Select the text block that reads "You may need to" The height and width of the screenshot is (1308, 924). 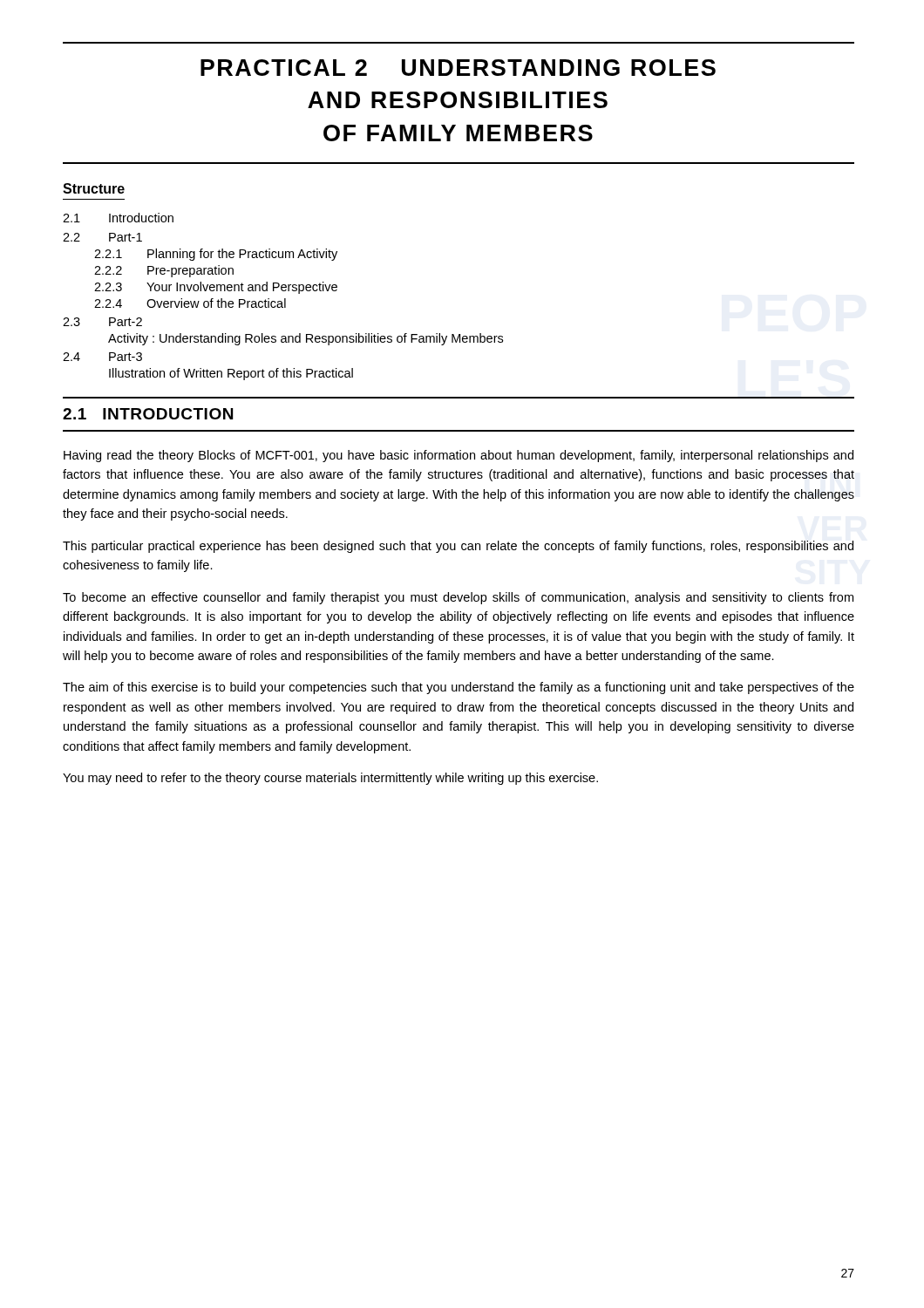click(x=331, y=778)
